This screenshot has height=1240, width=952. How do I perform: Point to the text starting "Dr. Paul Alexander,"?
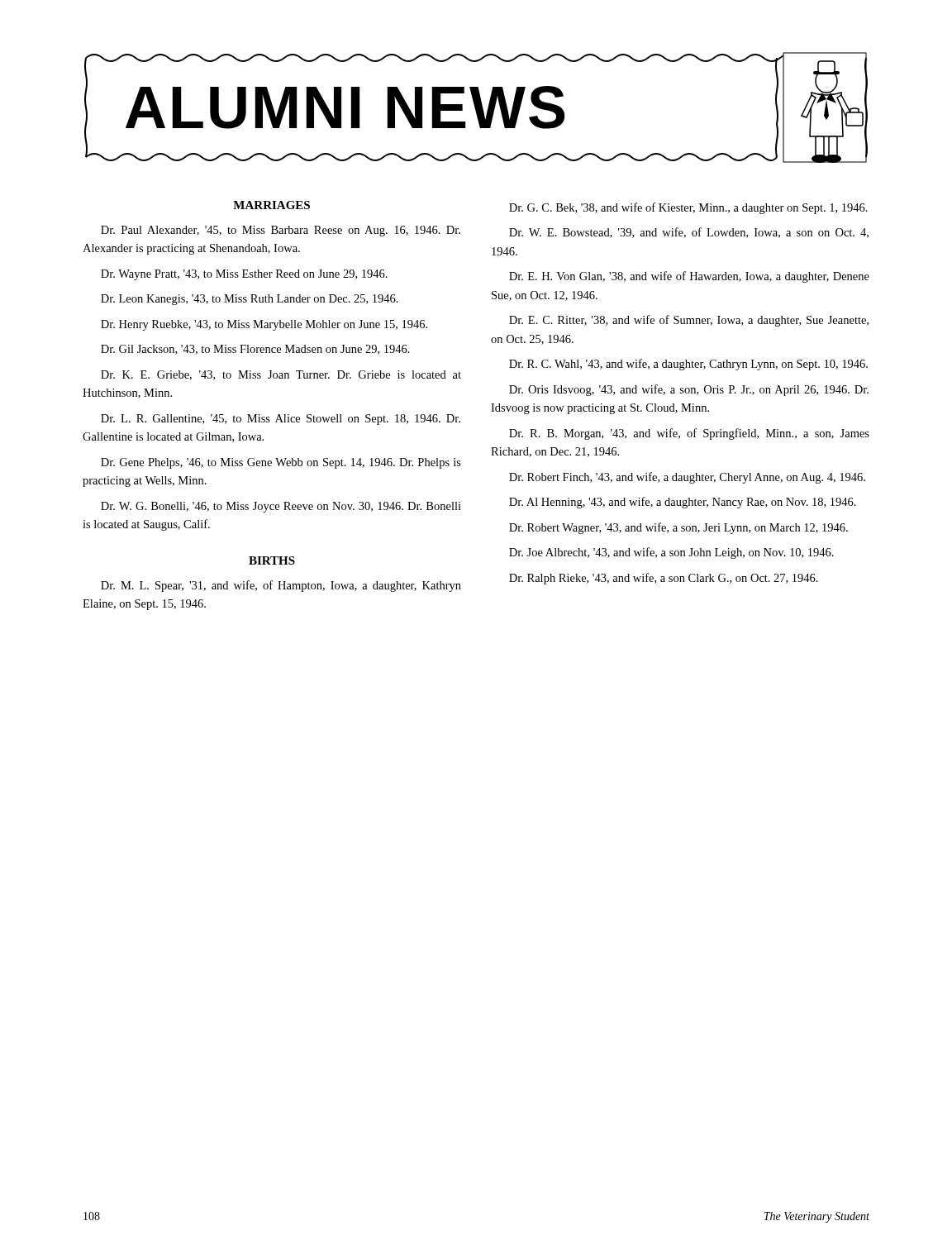[272, 239]
